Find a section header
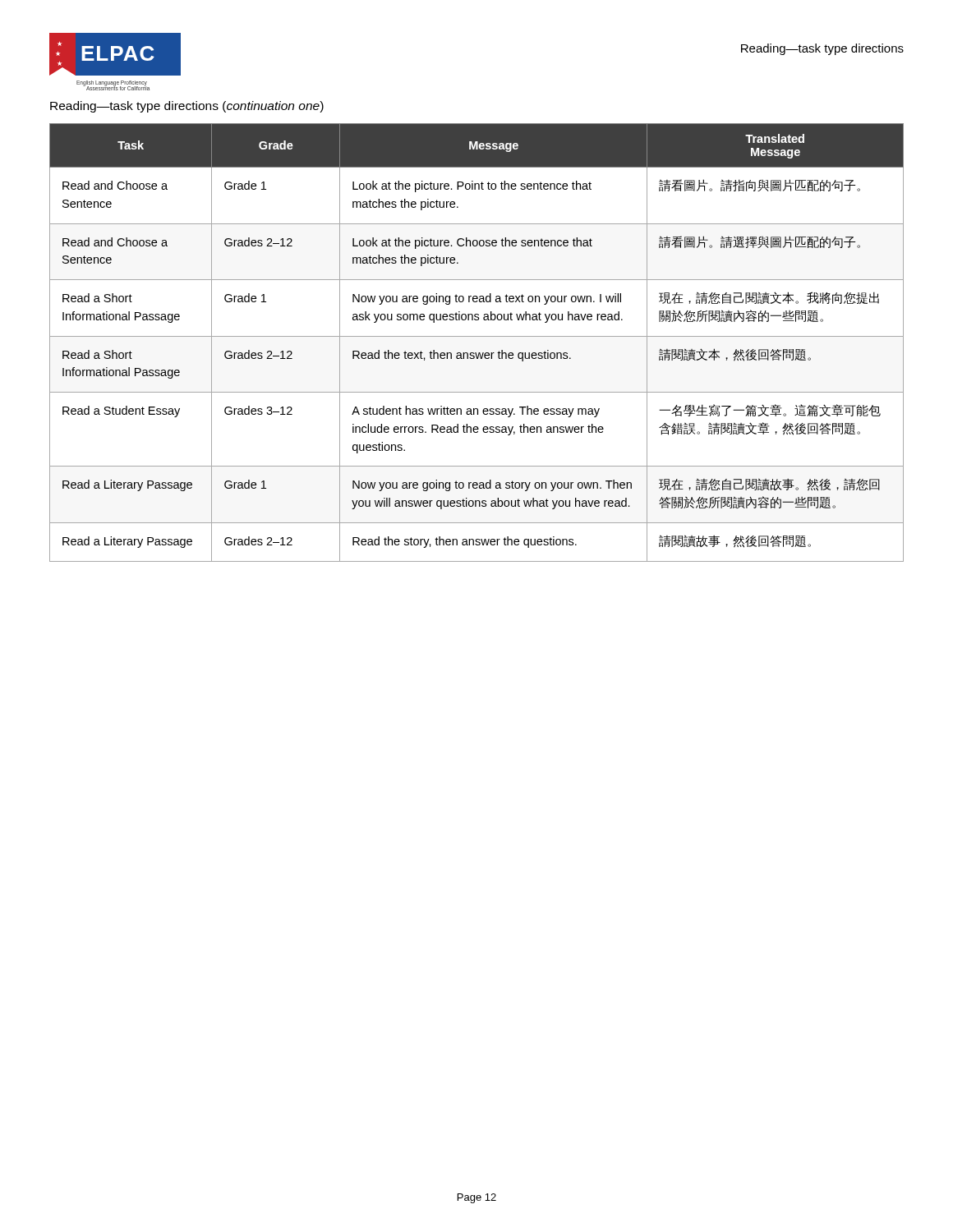The width and height of the screenshot is (953, 1232). click(187, 106)
